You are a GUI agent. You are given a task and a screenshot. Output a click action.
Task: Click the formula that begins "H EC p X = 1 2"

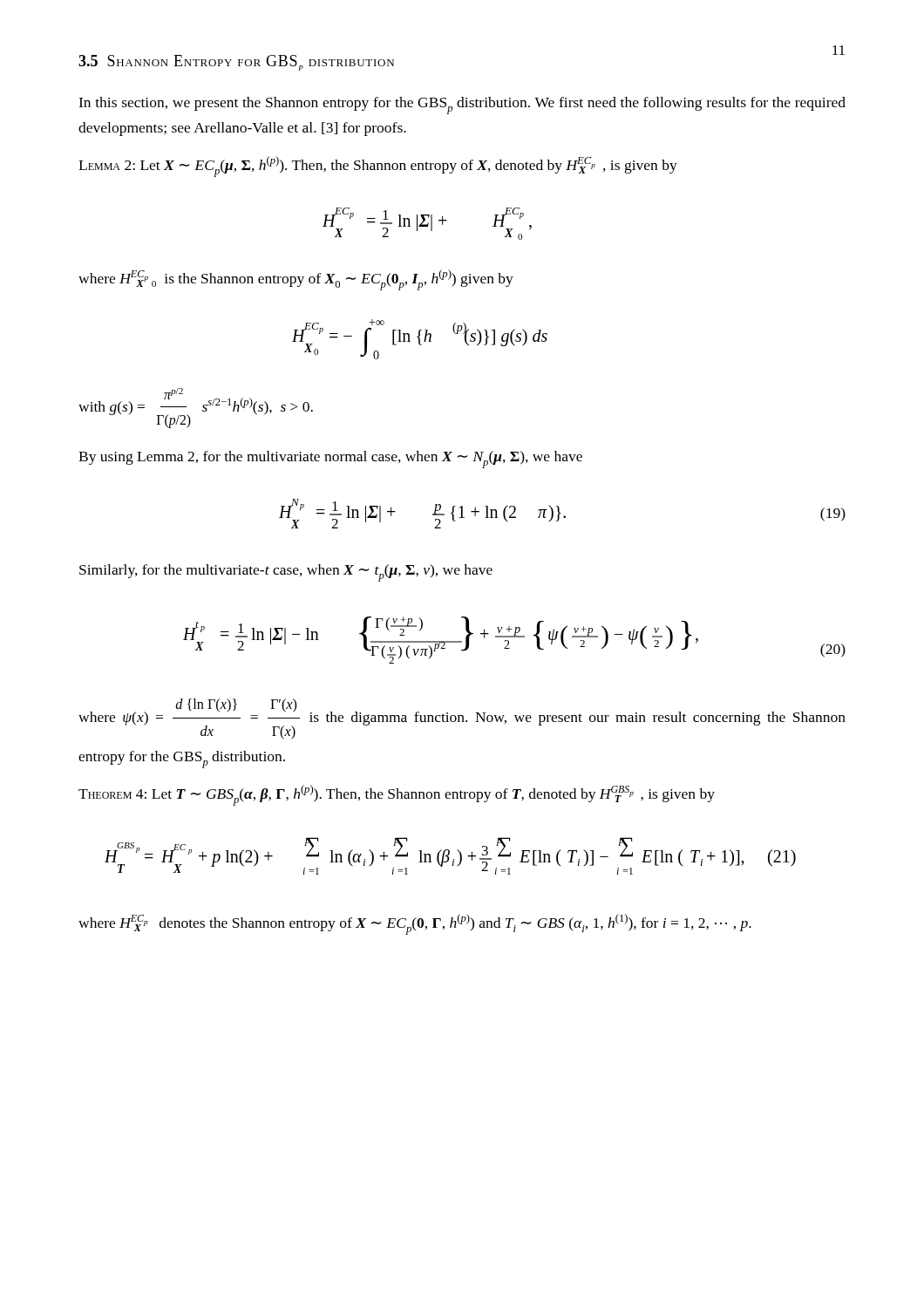(x=462, y=219)
